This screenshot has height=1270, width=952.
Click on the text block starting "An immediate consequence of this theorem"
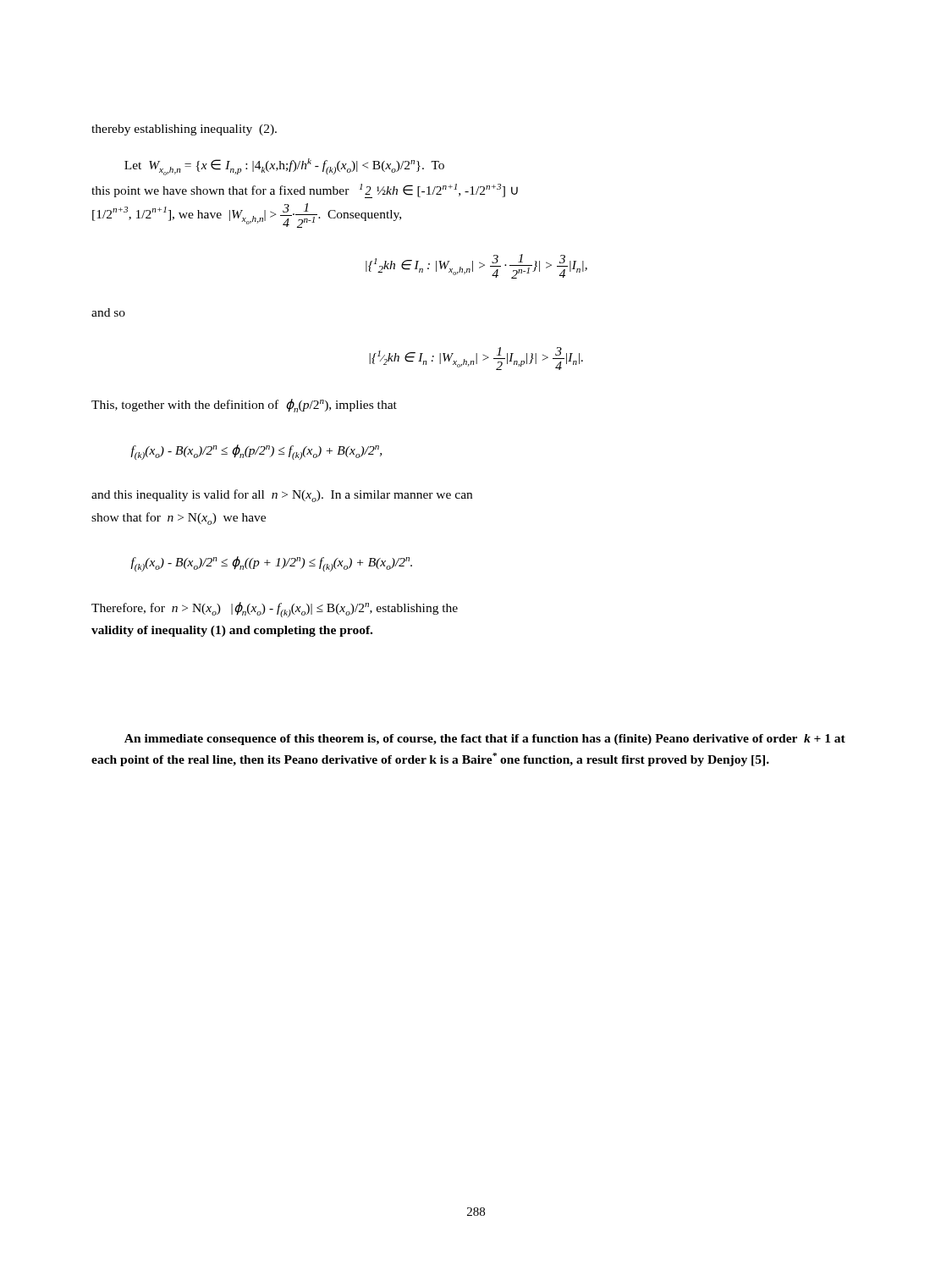476,749
